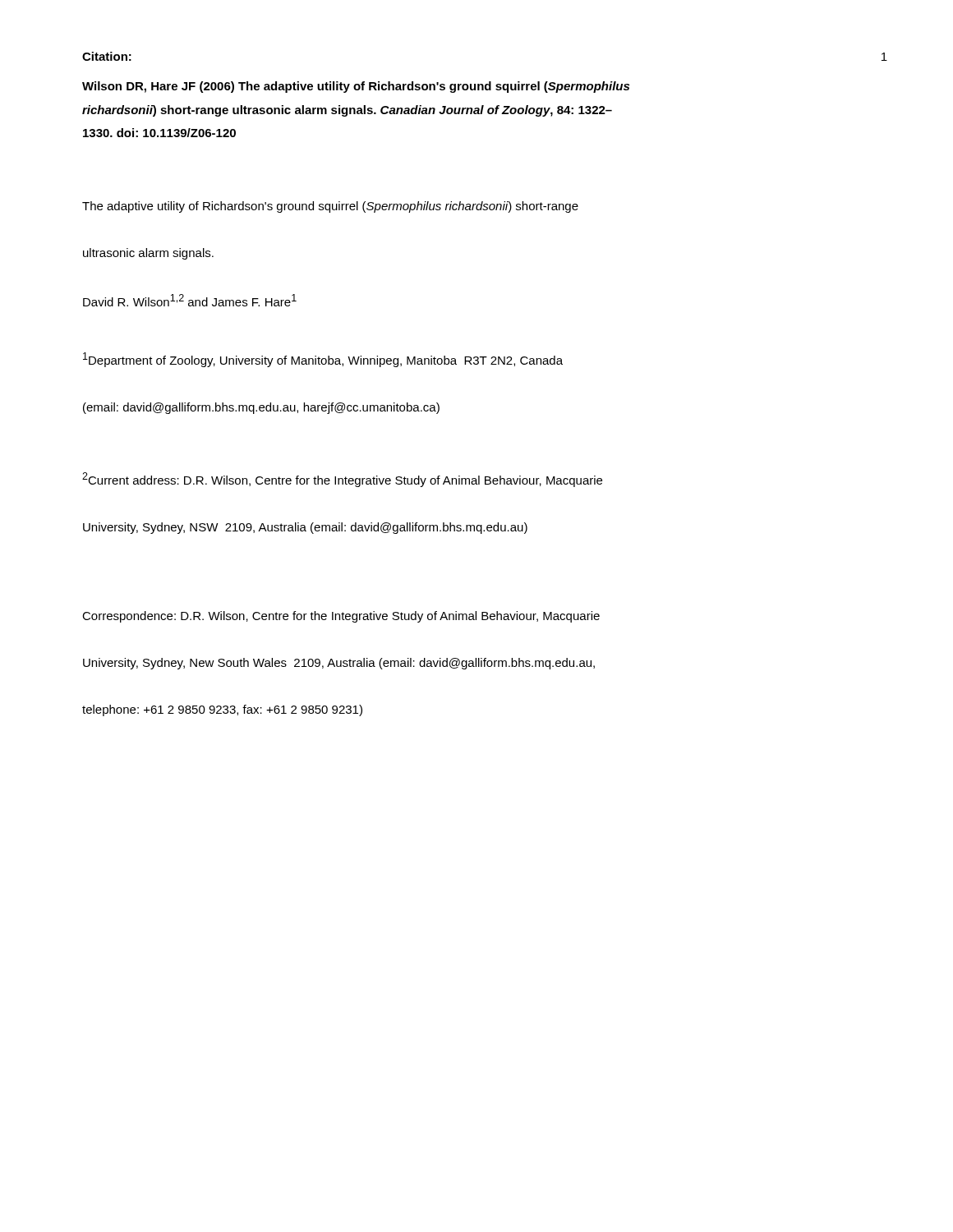The image size is (953, 1232).
Task: Click on the text starting "2Current address: D.R. Wilson, Centre for"
Action: coord(342,480)
